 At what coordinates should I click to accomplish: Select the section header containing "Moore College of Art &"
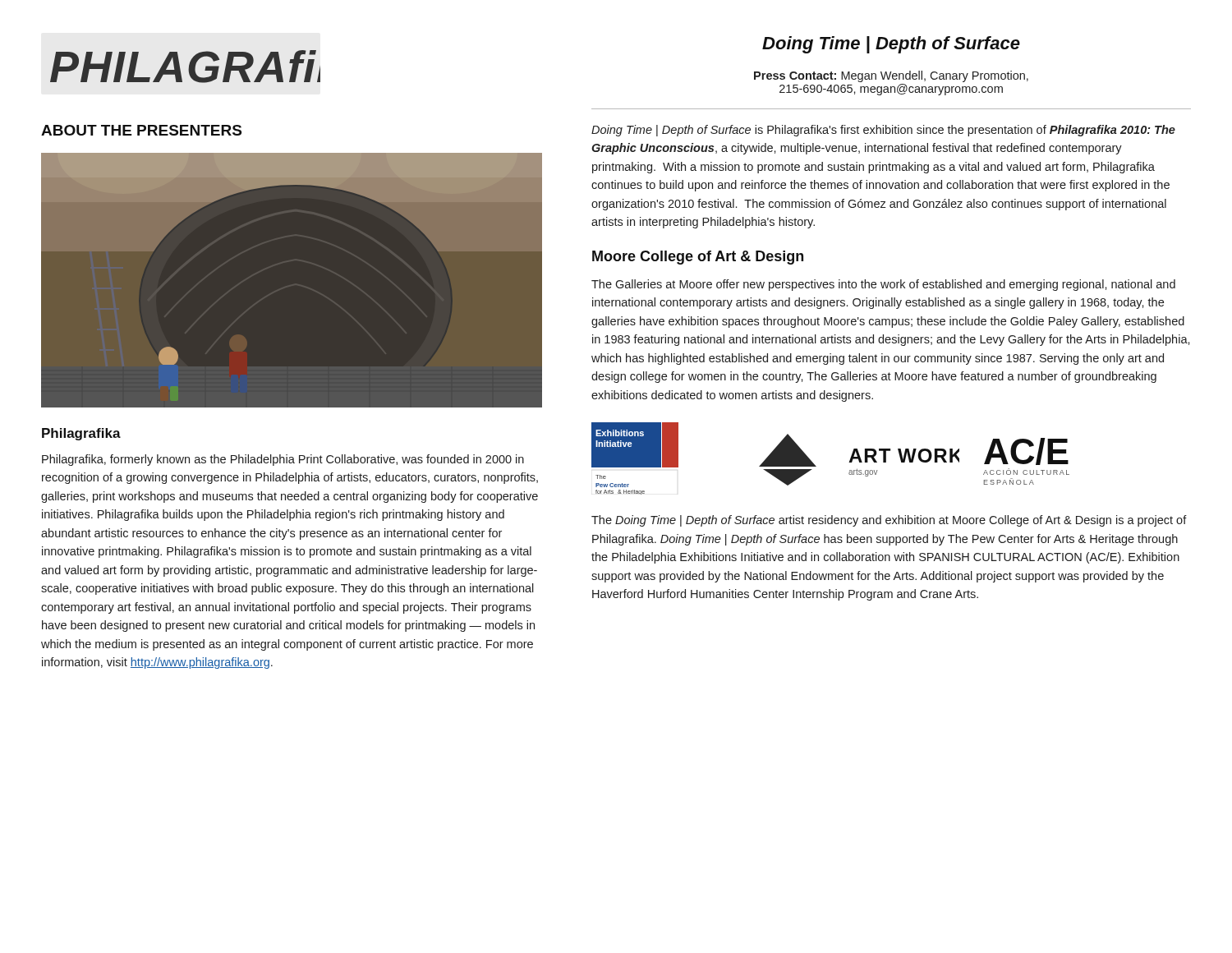(x=698, y=256)
